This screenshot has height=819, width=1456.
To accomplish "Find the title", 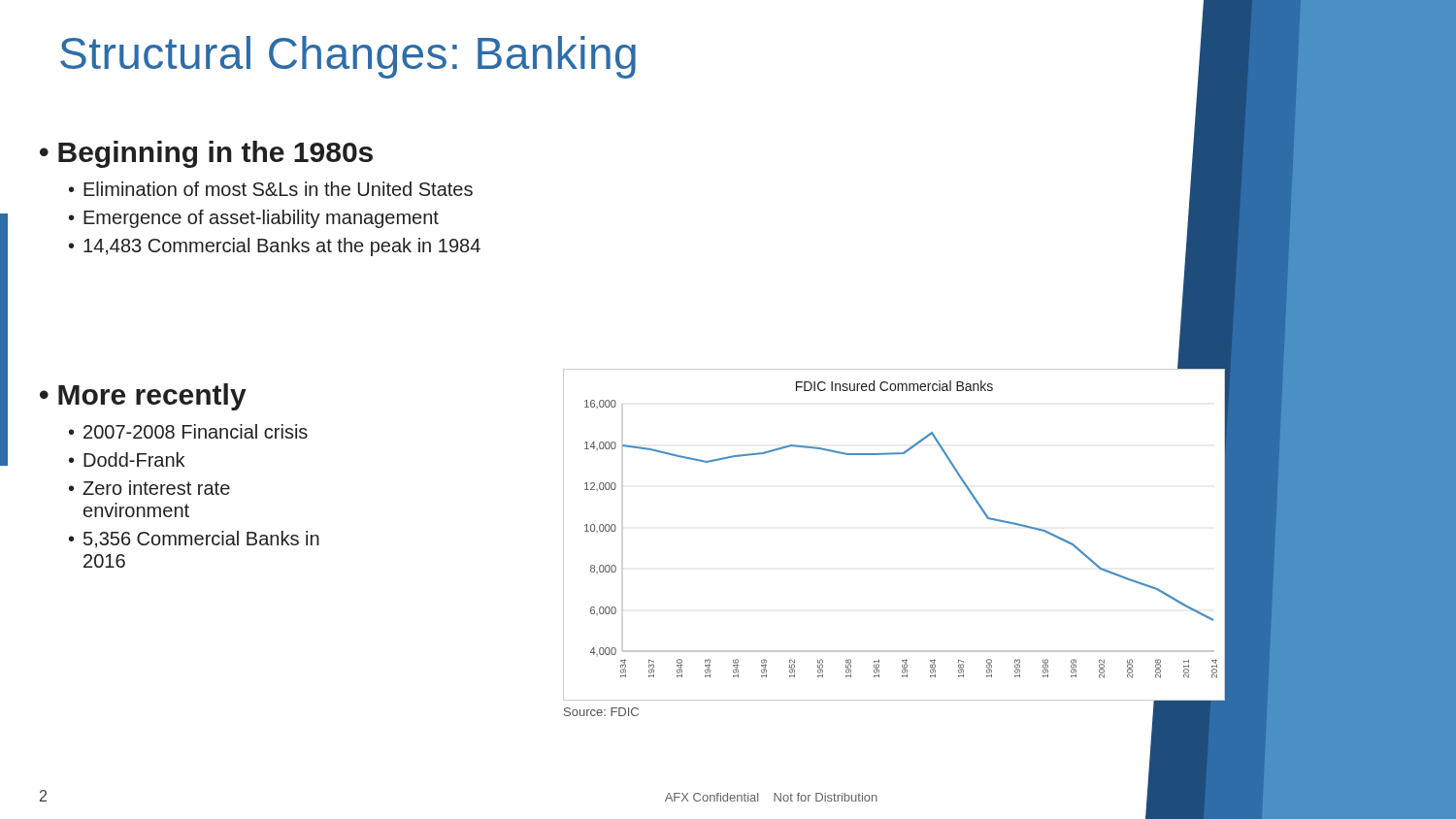I will (x=348, y=53).
